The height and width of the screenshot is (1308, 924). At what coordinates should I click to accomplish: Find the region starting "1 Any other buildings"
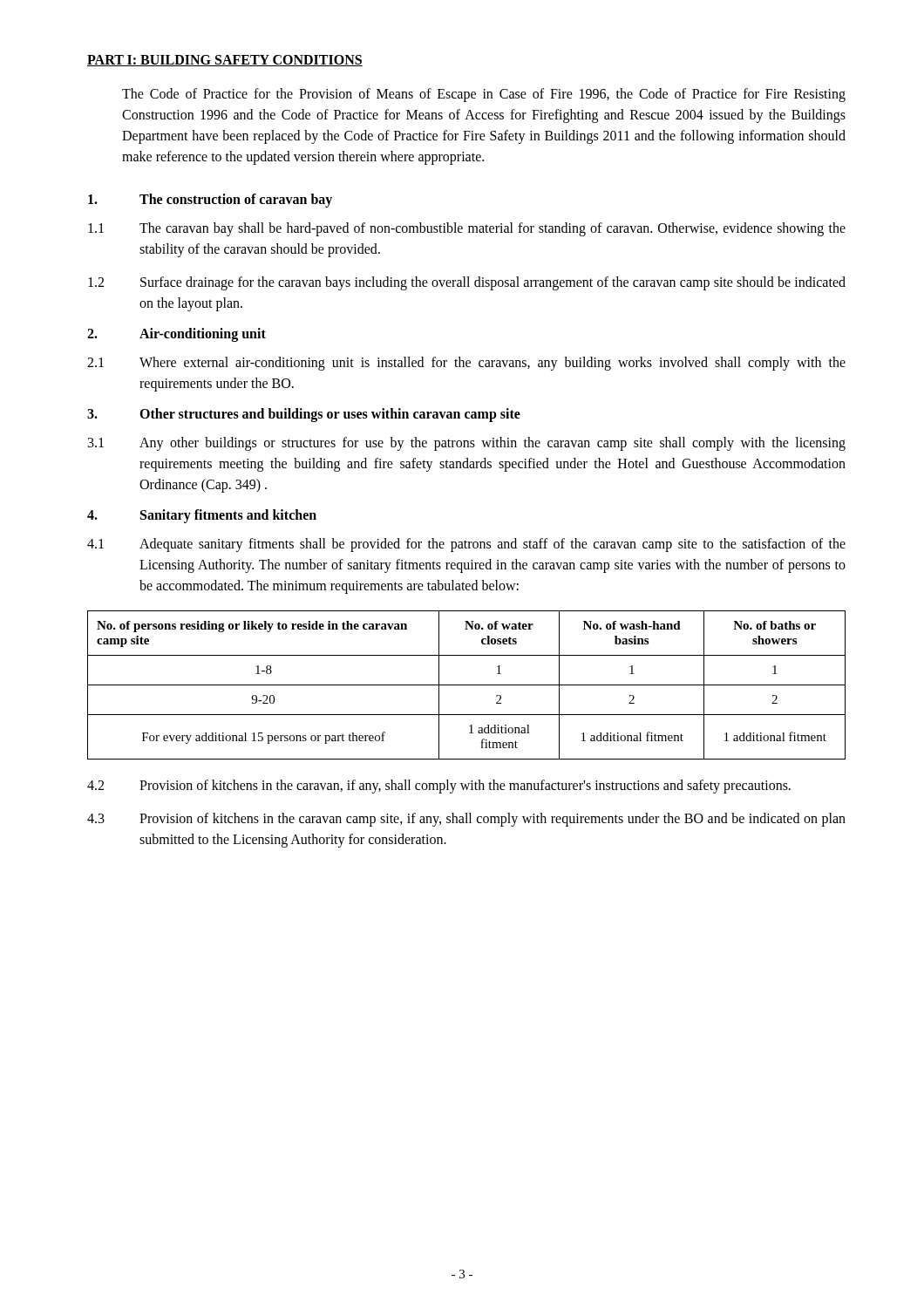click(x=466, y=464)
